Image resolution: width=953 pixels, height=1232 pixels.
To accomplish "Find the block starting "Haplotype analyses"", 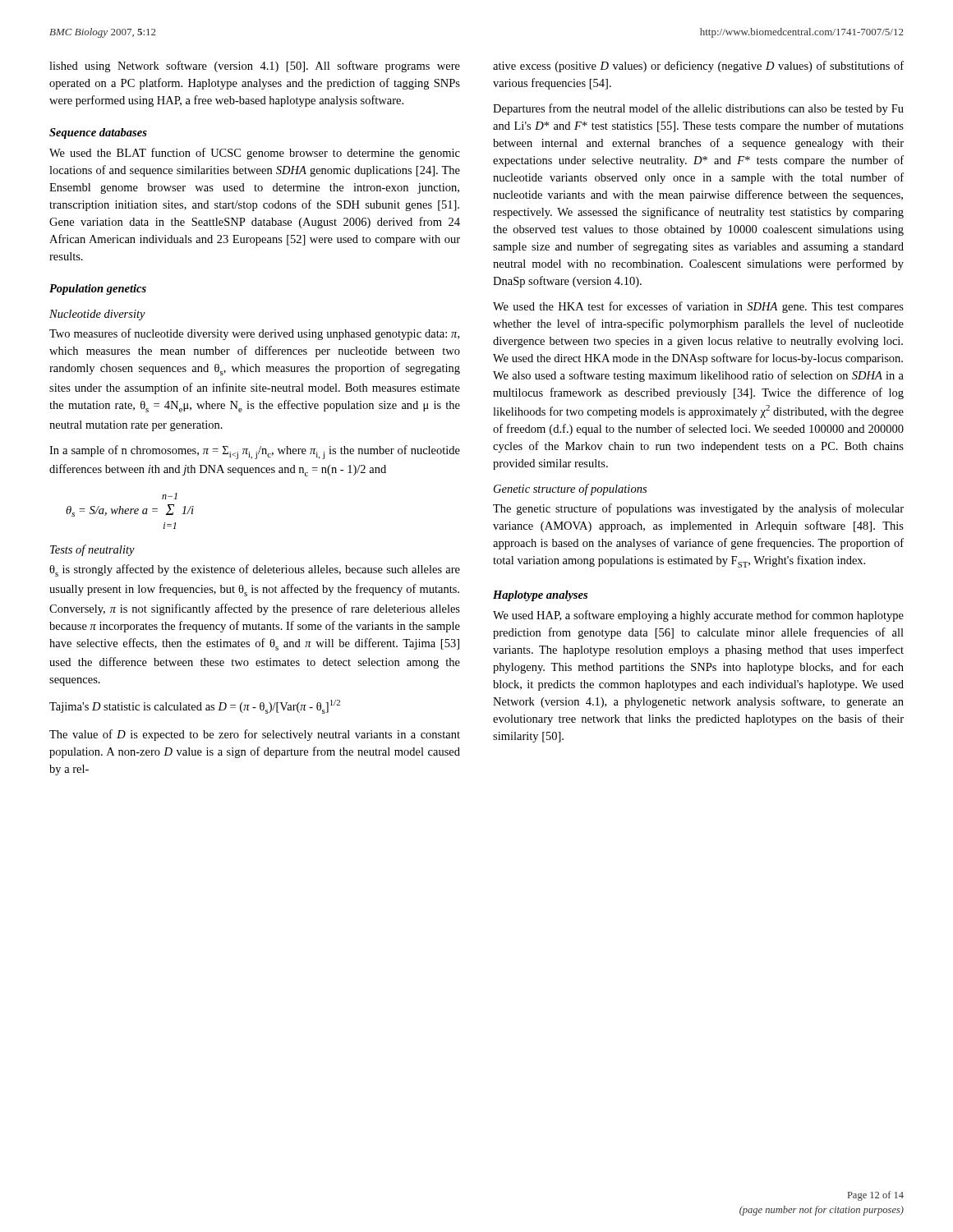I will coord(540,595).
